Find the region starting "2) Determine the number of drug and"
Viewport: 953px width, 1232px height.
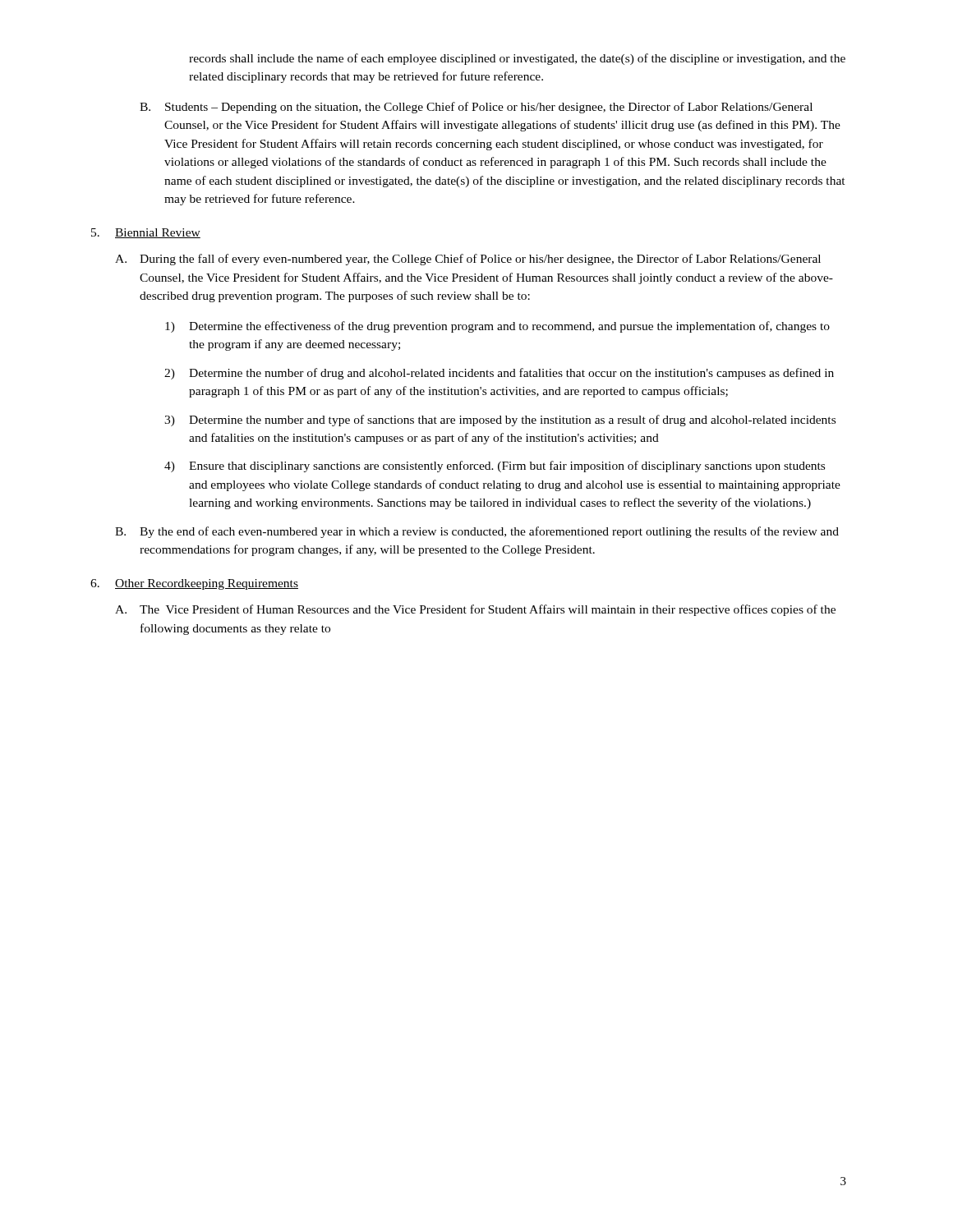click(x=505, y=382)
